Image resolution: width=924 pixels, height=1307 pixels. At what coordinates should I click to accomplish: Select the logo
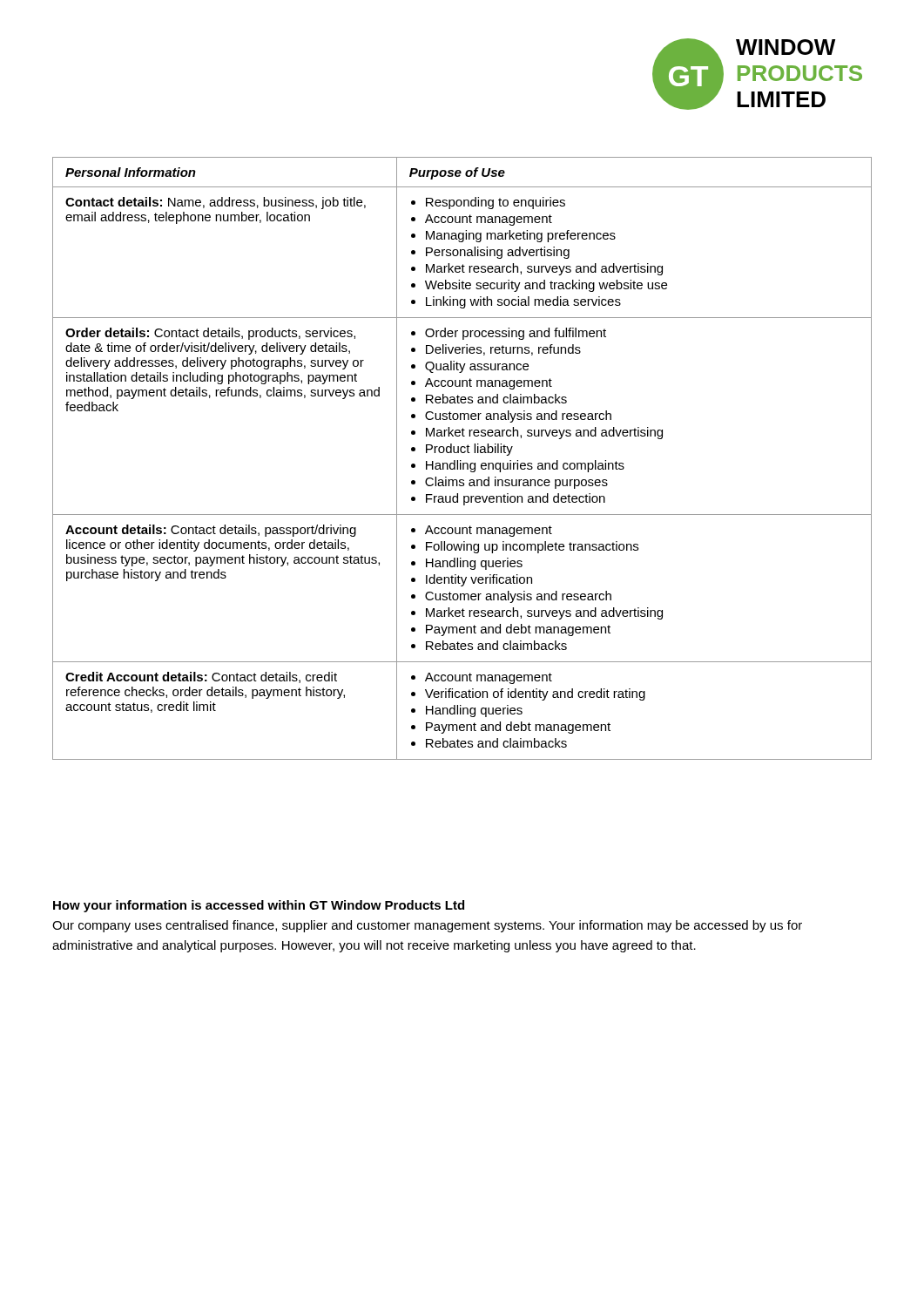click(x=758, y=74)
